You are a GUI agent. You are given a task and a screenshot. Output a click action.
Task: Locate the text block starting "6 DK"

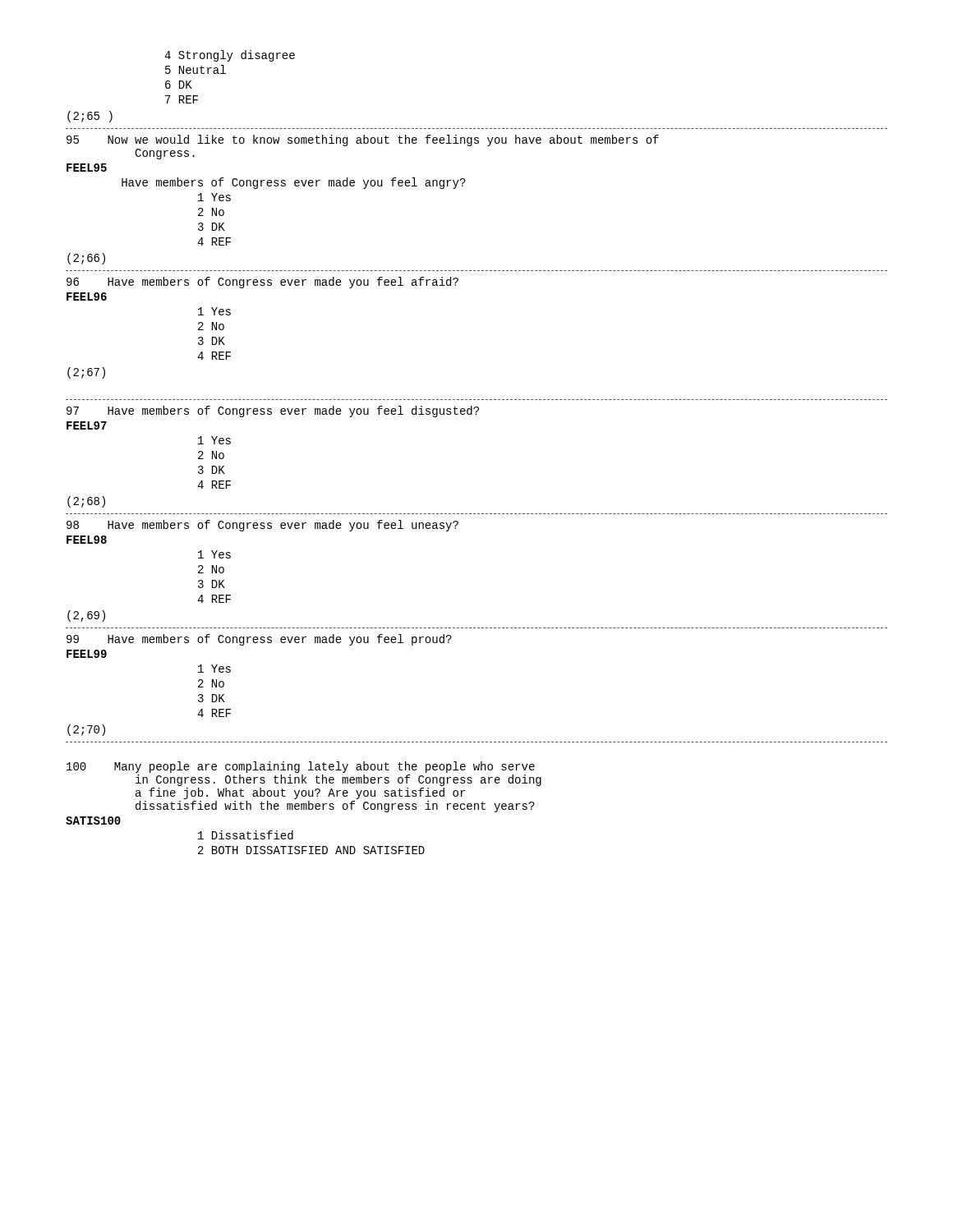click(x=178, y=85)
